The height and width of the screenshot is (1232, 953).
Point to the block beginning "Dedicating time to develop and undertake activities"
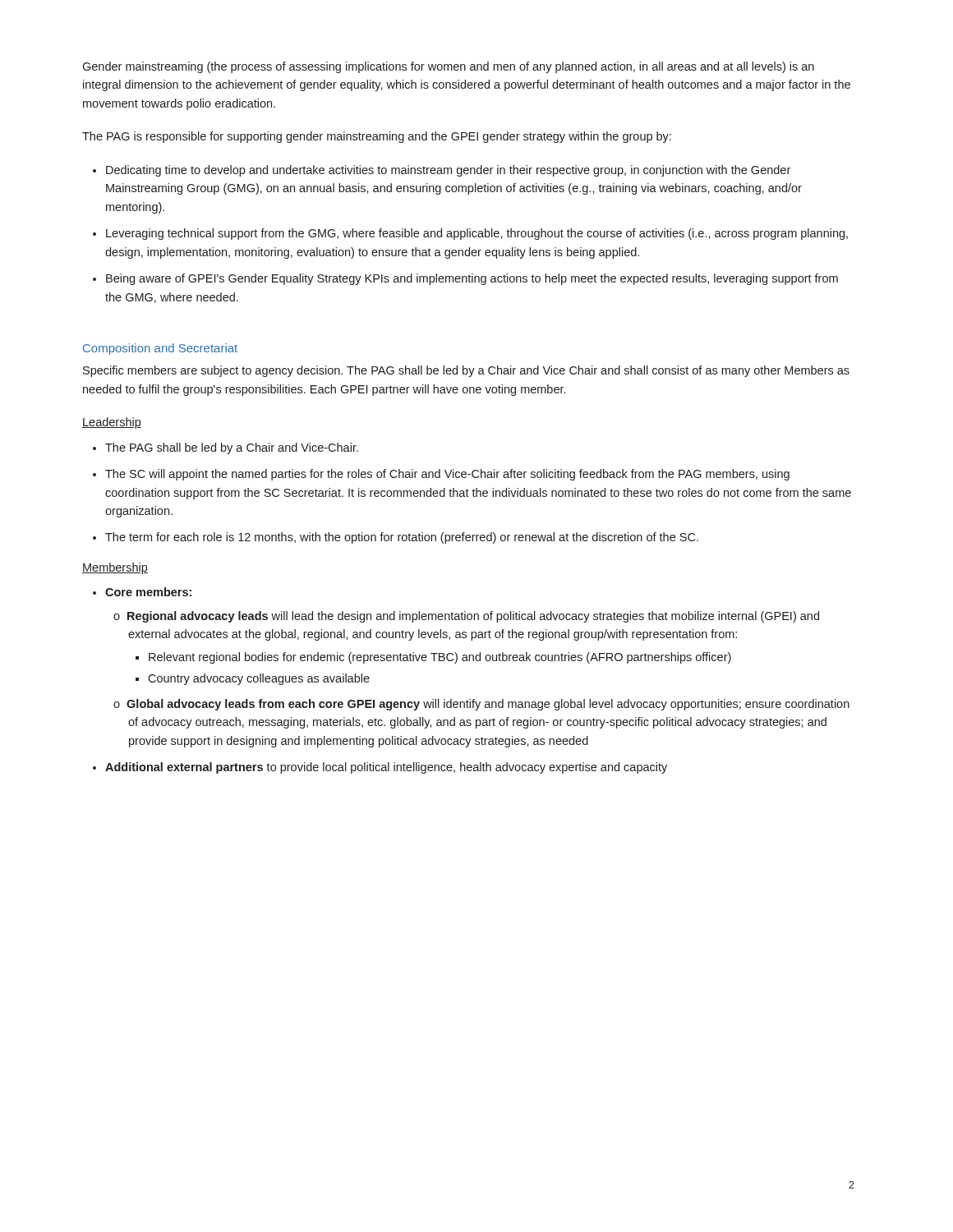click(453, 188)
